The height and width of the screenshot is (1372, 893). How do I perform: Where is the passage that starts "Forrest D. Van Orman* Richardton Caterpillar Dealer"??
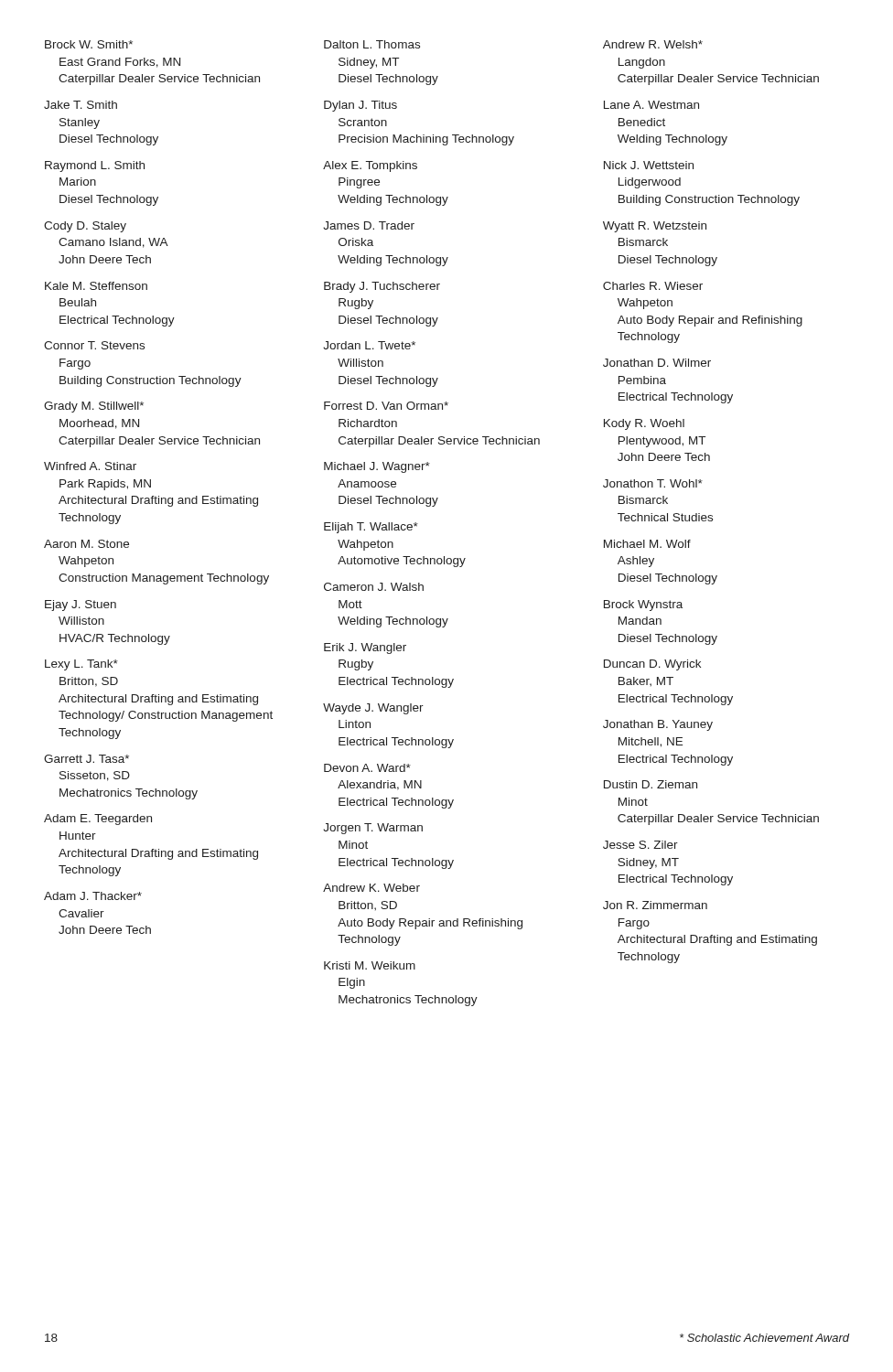[x=386, y=406]
